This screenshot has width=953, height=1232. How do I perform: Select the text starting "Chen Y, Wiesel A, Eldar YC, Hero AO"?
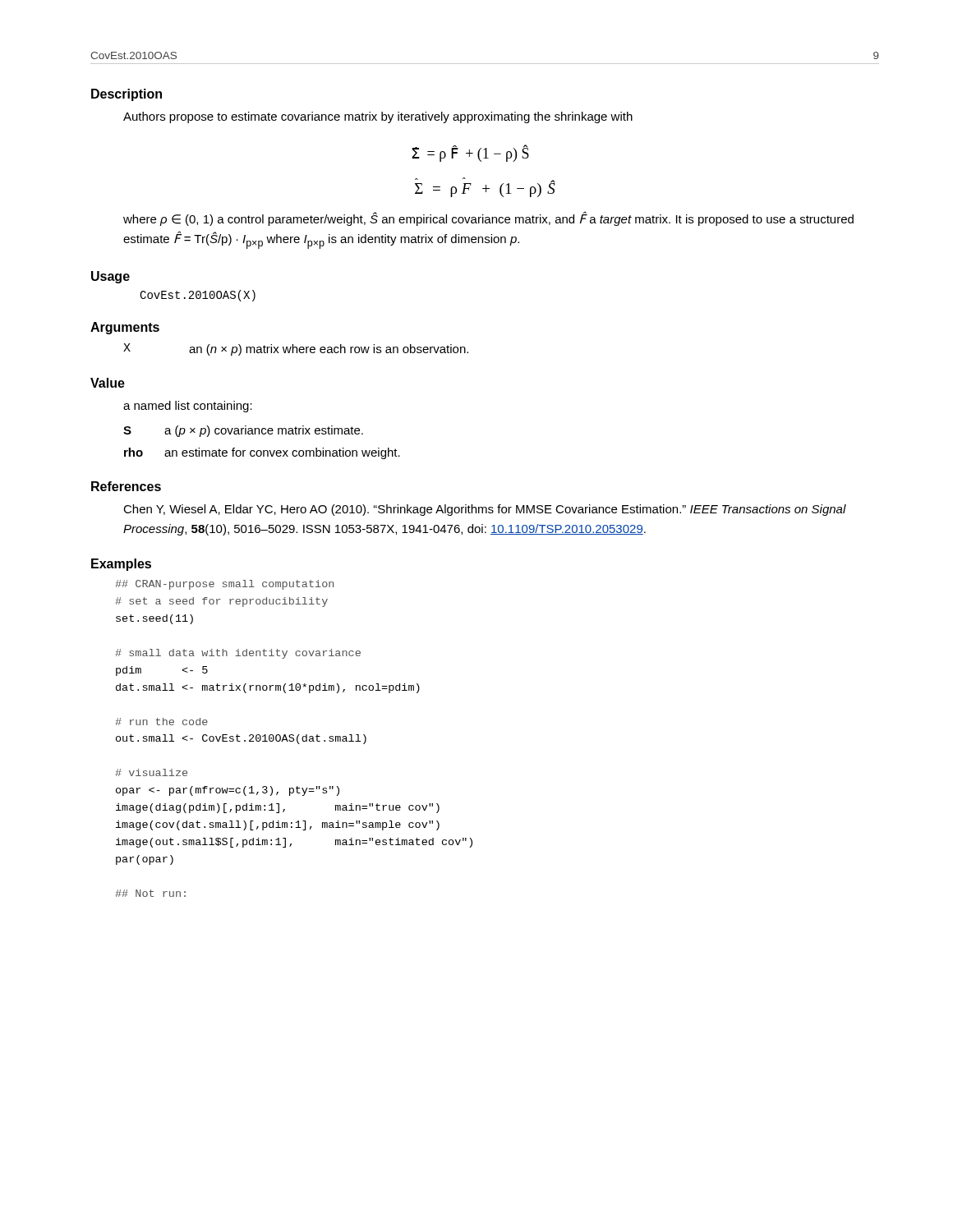484,519
